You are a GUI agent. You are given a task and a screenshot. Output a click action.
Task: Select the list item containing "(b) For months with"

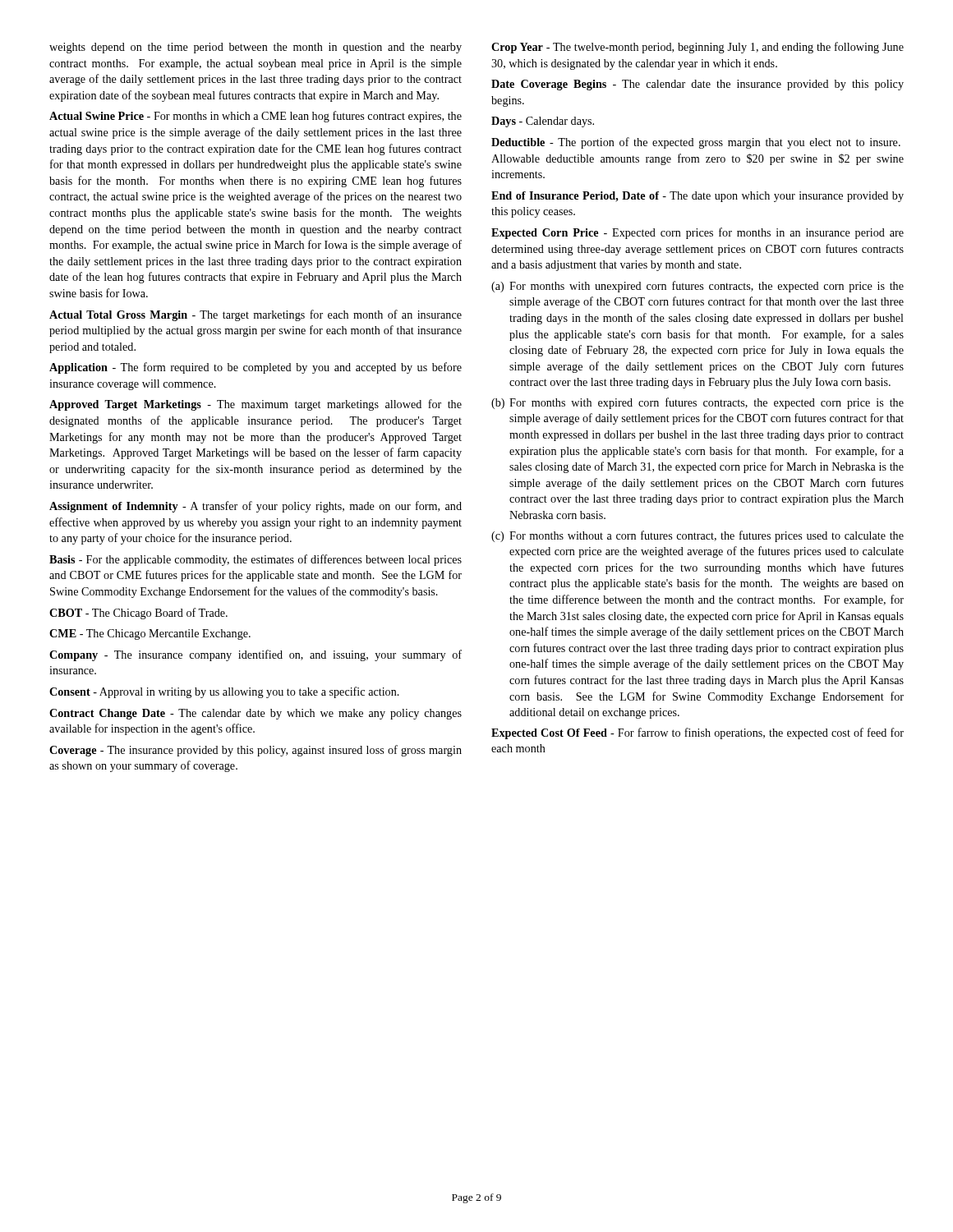pos(698,459)
